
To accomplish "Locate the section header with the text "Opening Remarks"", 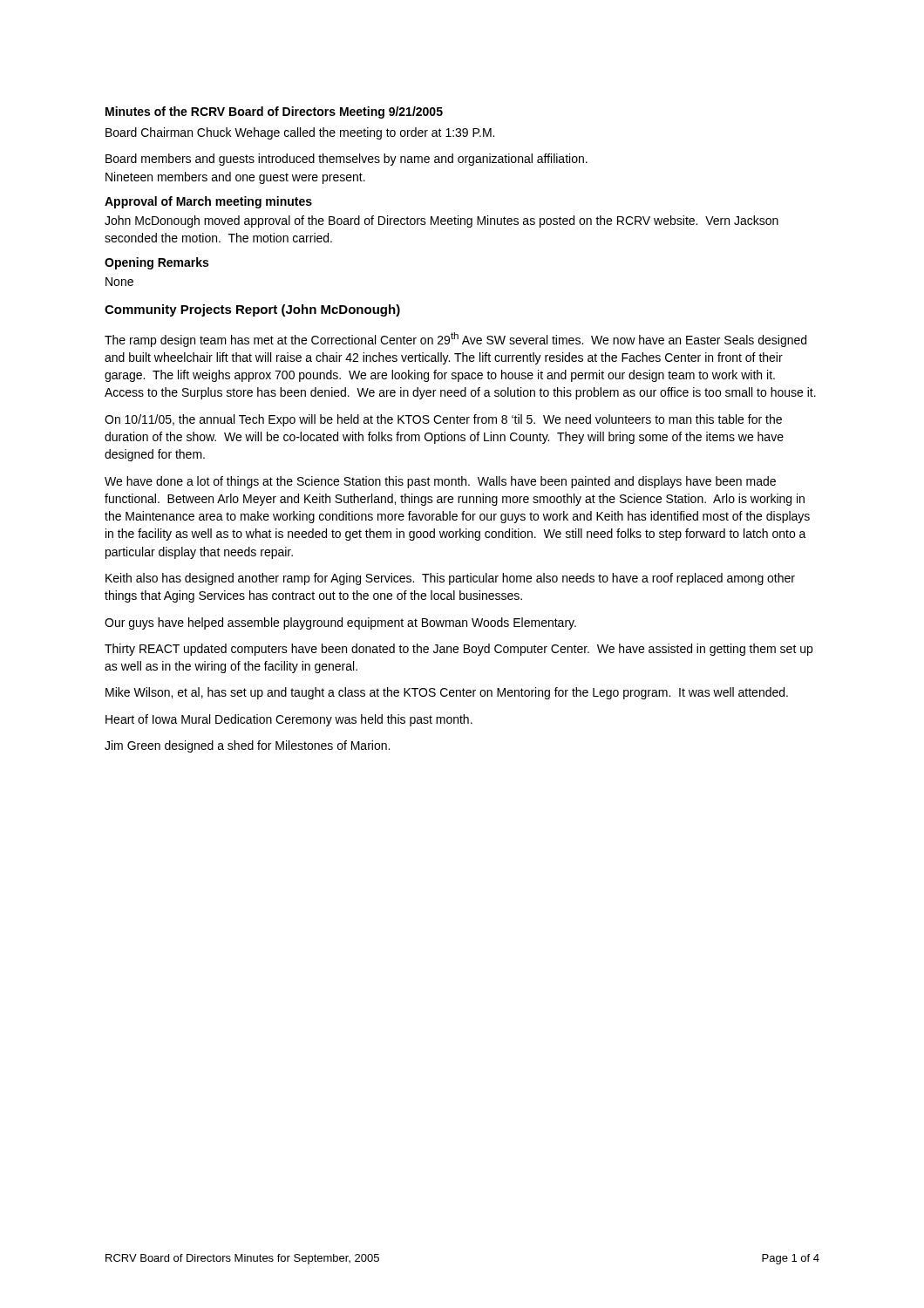I will pos(157,263).
